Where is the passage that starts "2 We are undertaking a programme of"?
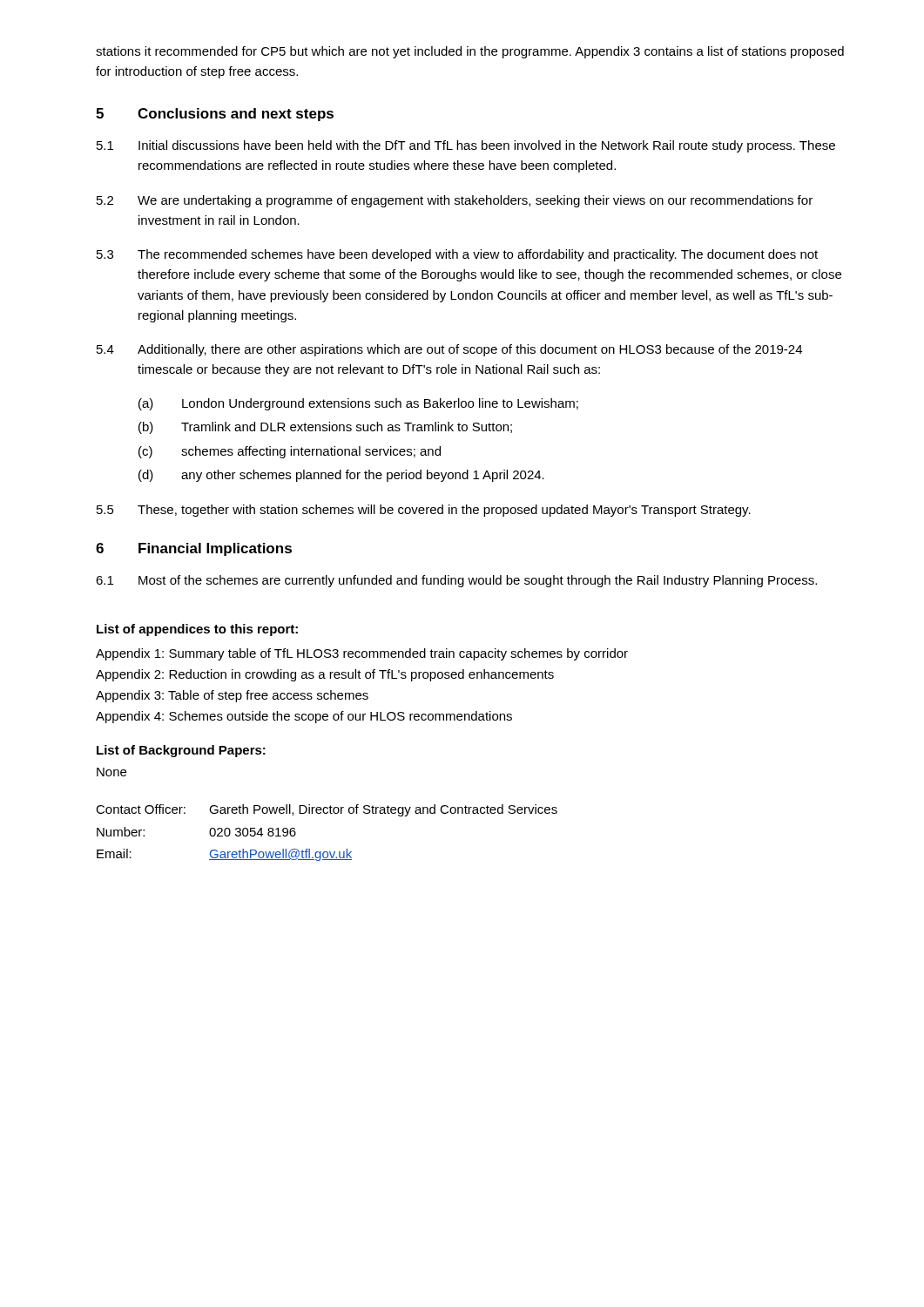924x1307 pixels. 471,210
